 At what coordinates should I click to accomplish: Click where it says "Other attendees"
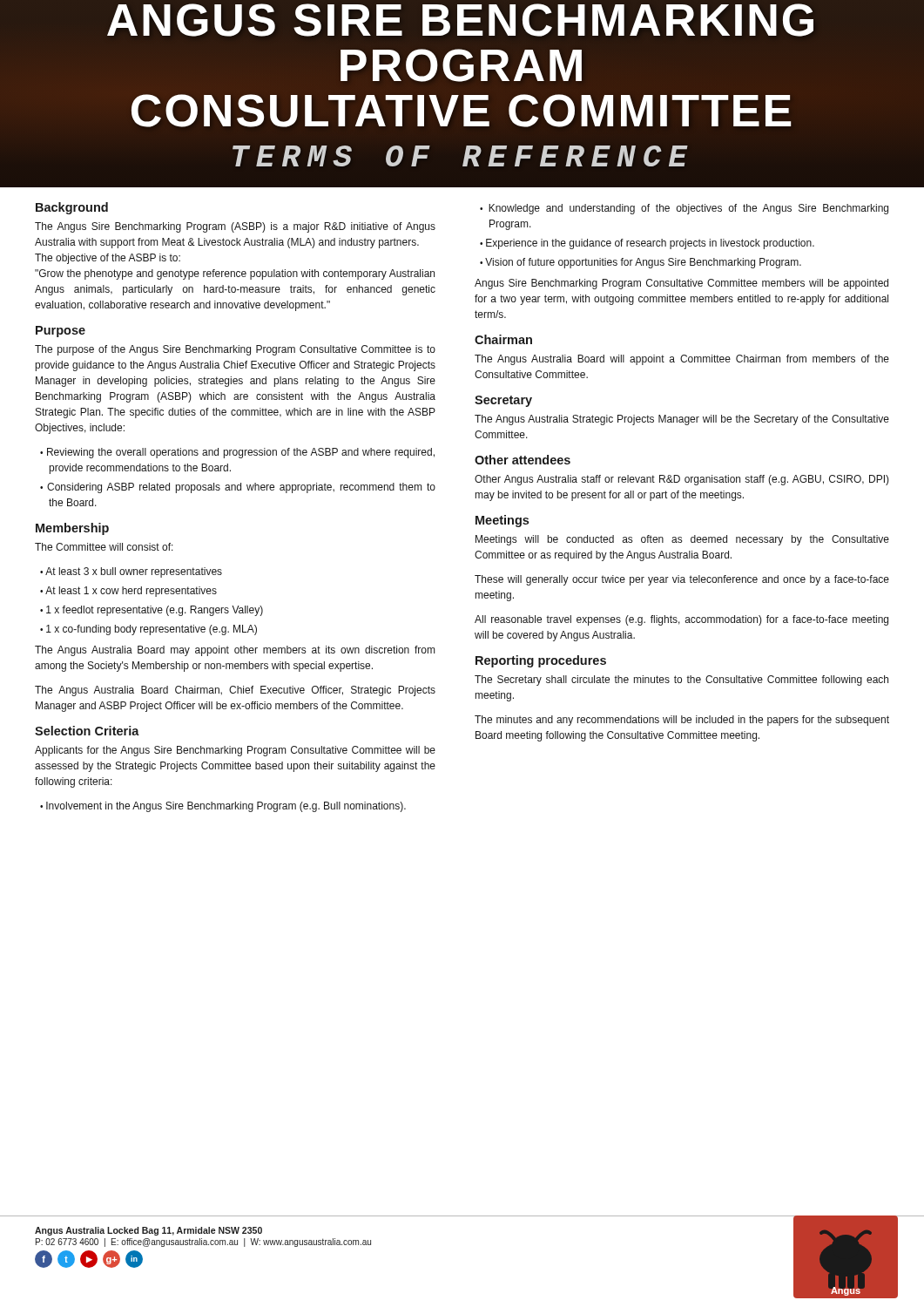(x=523, y=460)
